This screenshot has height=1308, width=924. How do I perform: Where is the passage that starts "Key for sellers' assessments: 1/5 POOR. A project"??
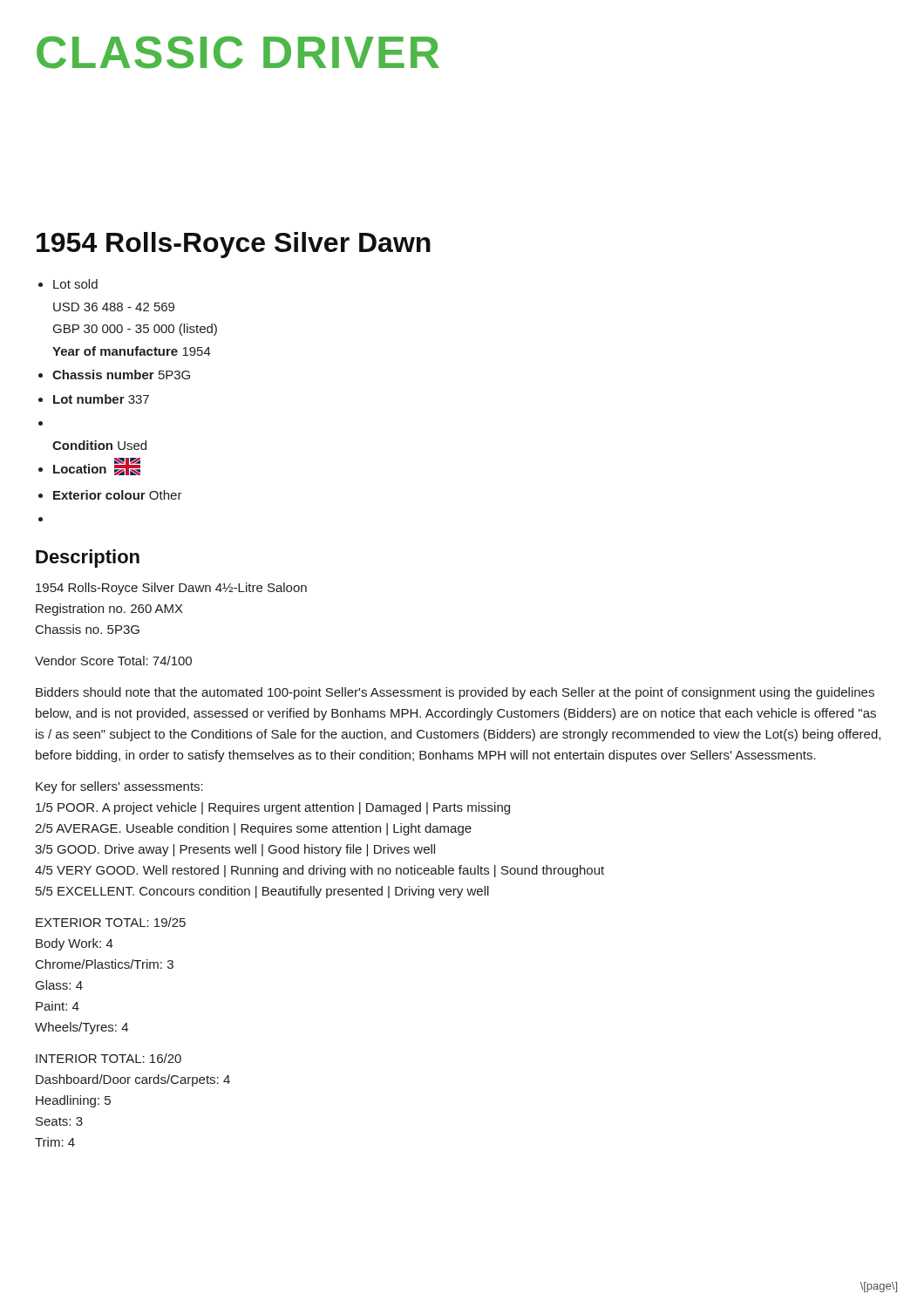(x=462, y=839)
